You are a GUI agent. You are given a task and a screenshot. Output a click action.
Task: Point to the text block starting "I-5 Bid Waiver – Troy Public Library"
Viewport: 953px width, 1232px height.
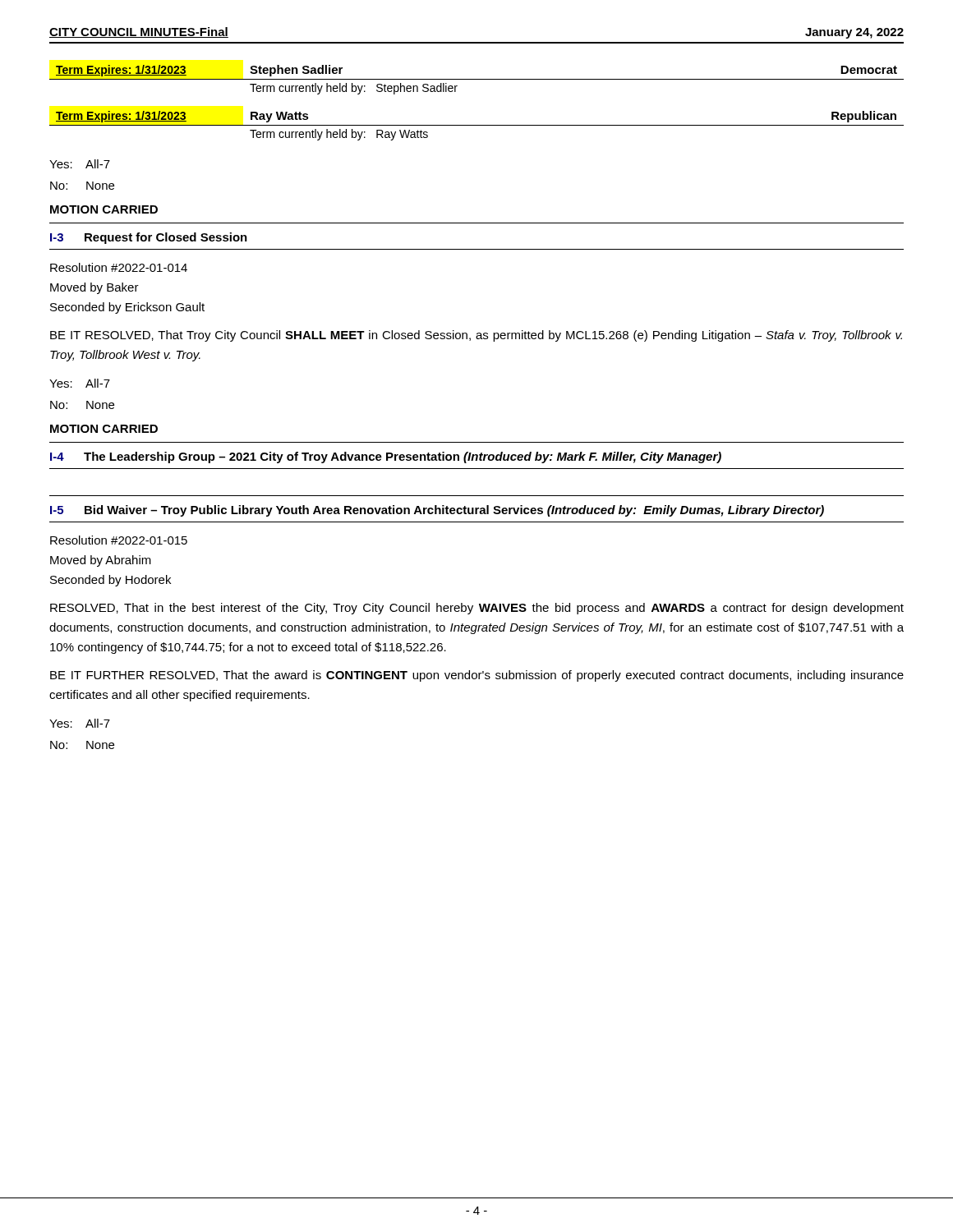(437, 510)
